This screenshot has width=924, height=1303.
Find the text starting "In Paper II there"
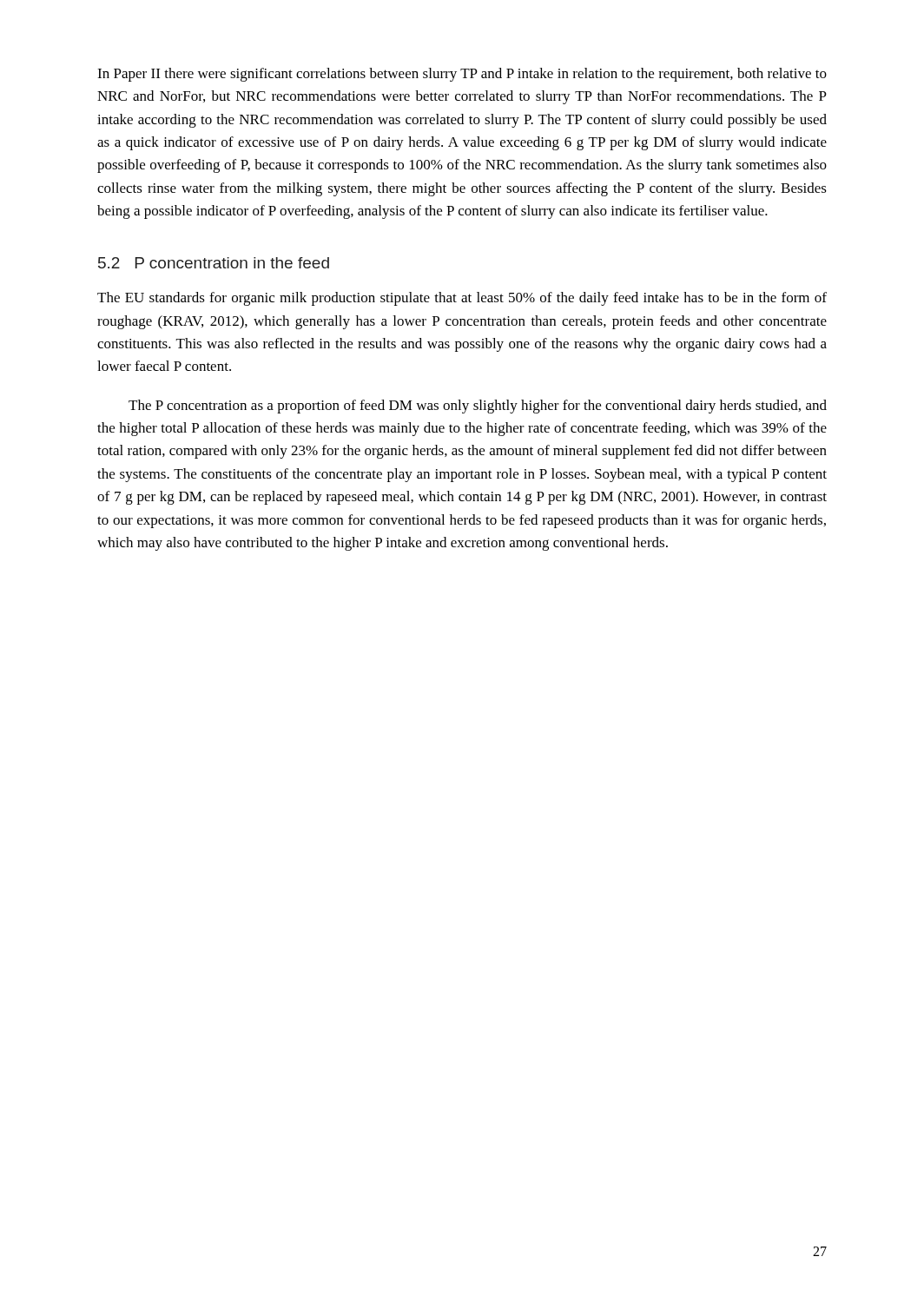pyautogui.click(x=462, y=142)
